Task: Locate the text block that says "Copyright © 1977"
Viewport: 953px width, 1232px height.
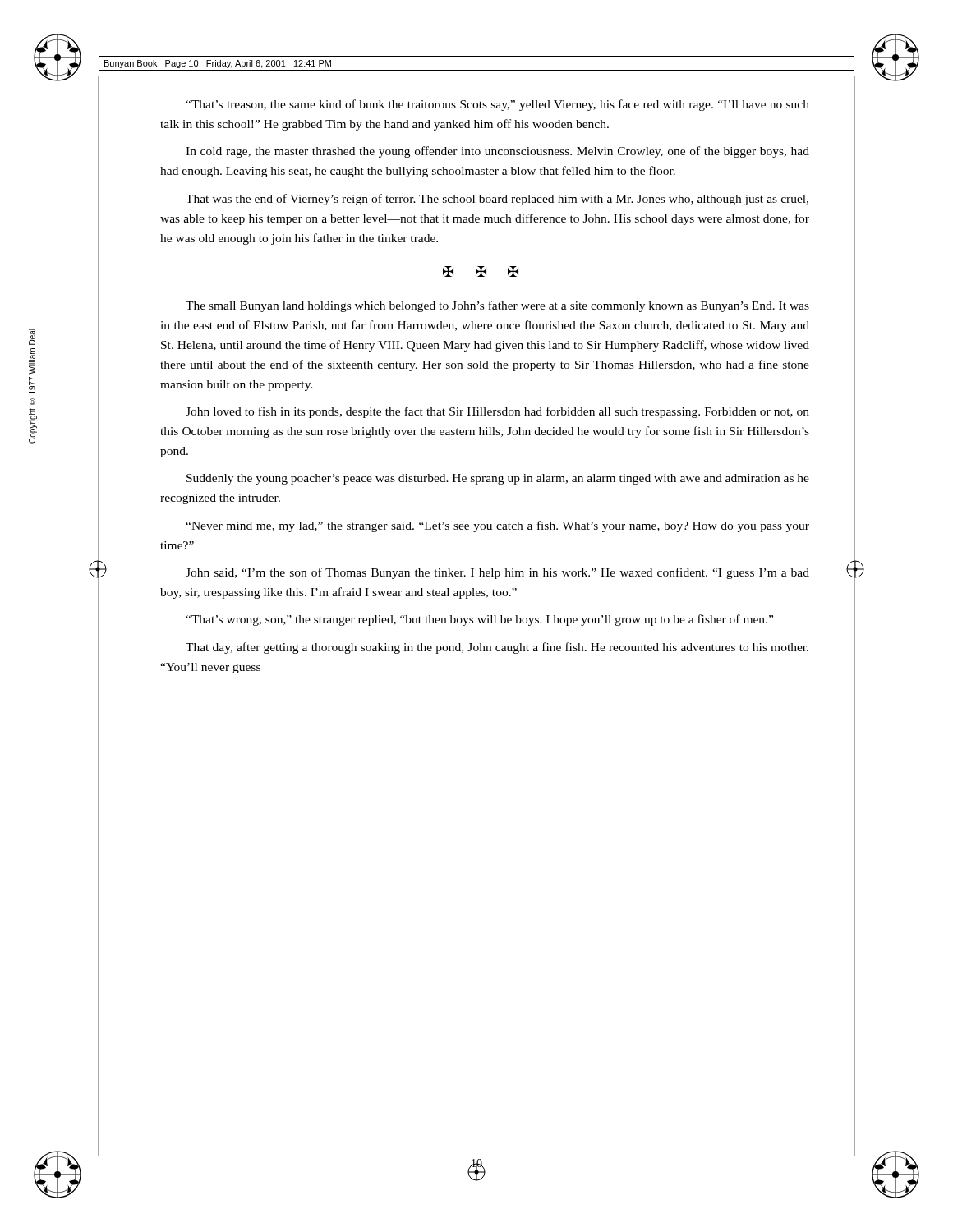Action: pyautogui.click(x=32, y=386)
